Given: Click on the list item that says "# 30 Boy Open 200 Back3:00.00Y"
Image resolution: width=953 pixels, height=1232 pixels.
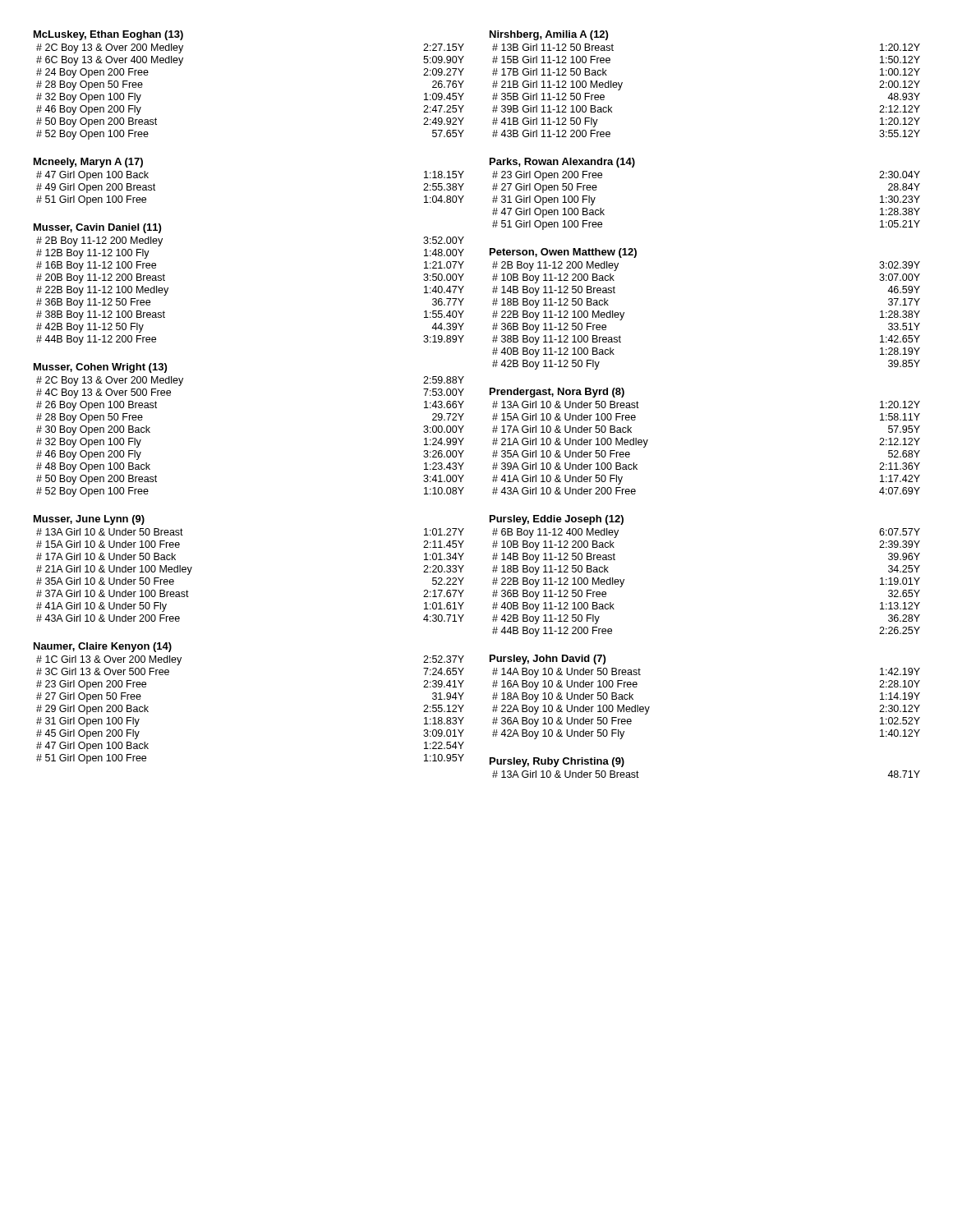Looking at the screenshot, I should [x=89, y=430].
